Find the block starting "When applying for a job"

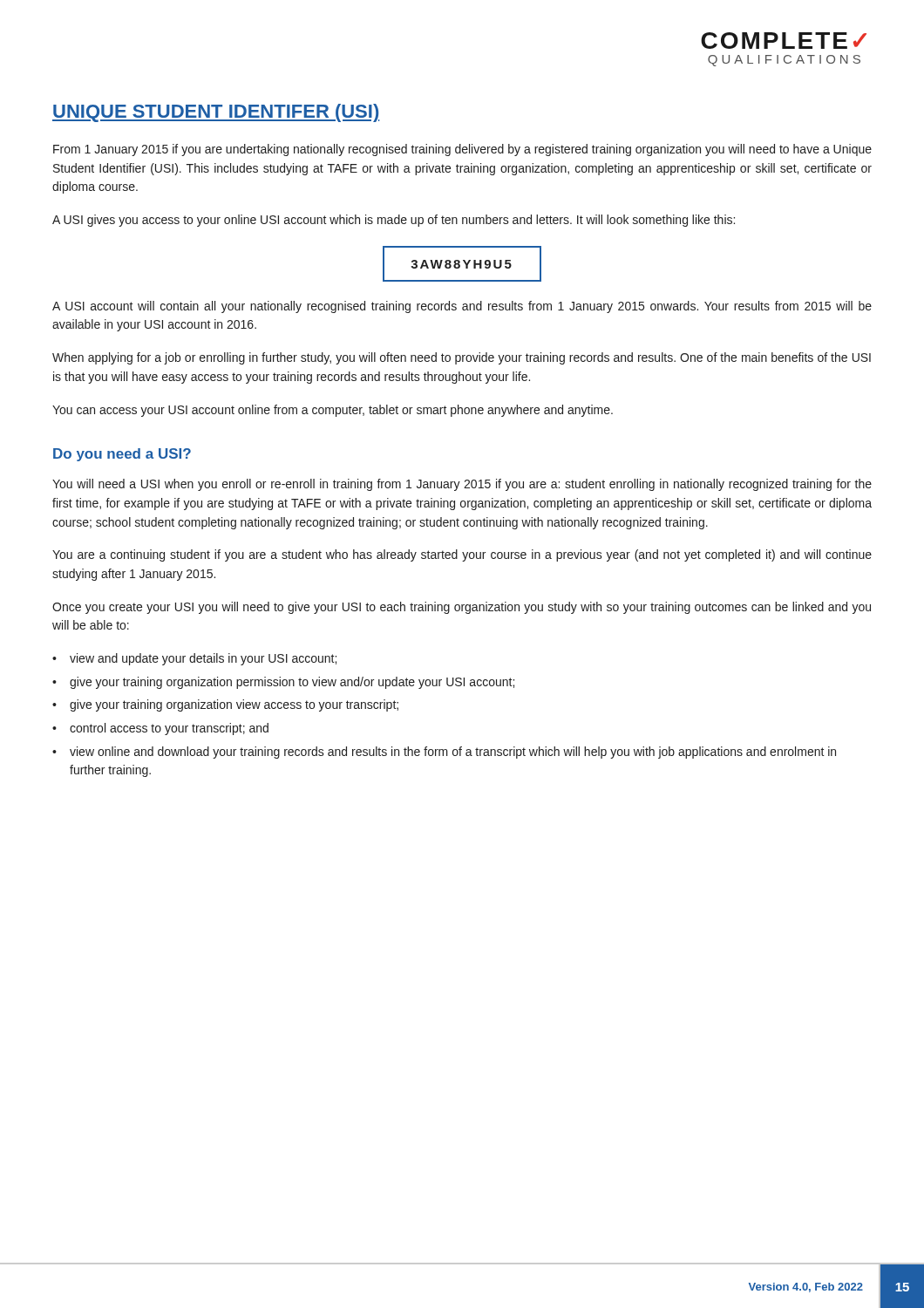462,367
